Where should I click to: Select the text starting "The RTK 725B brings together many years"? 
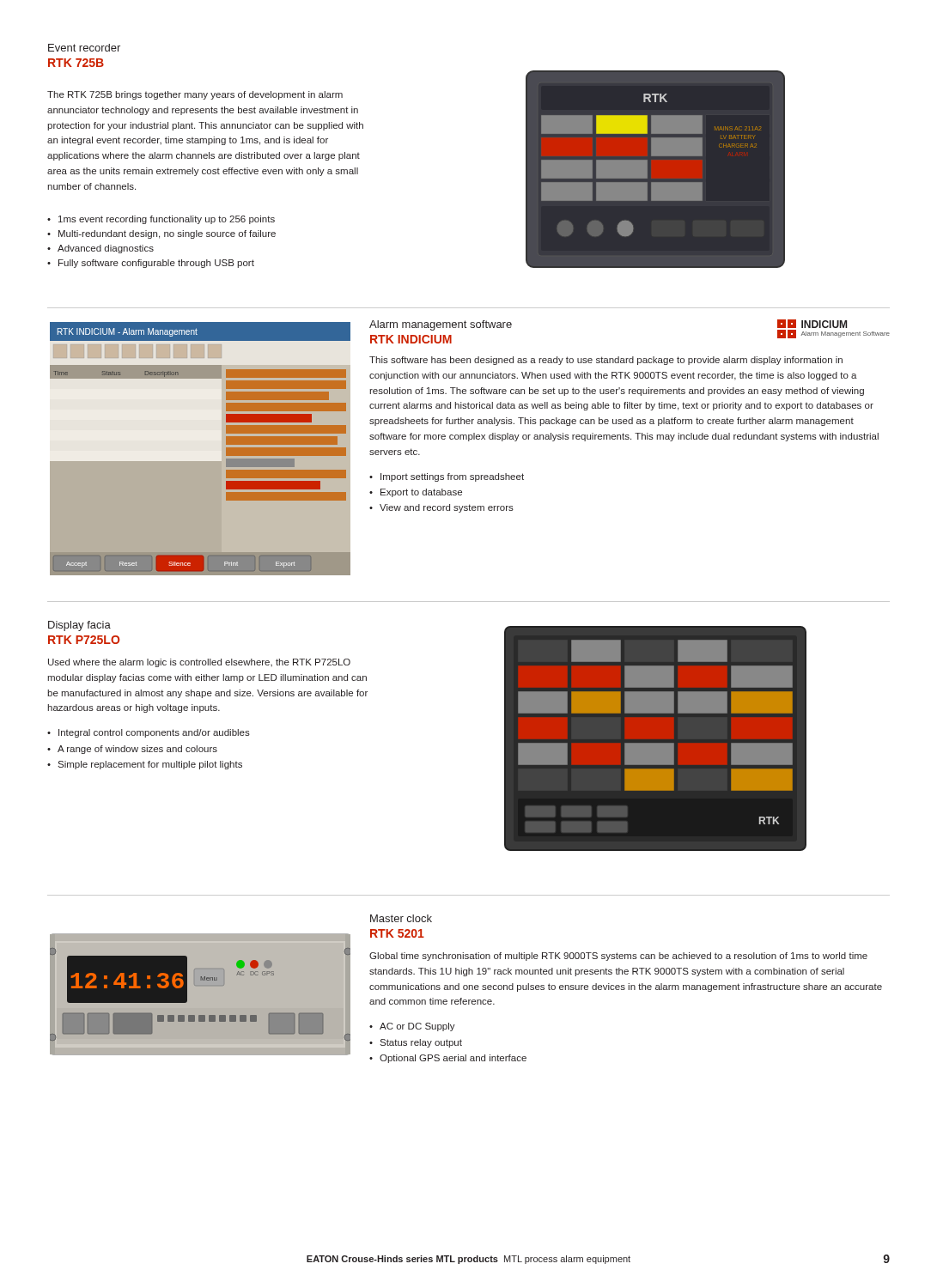point(210,141)
